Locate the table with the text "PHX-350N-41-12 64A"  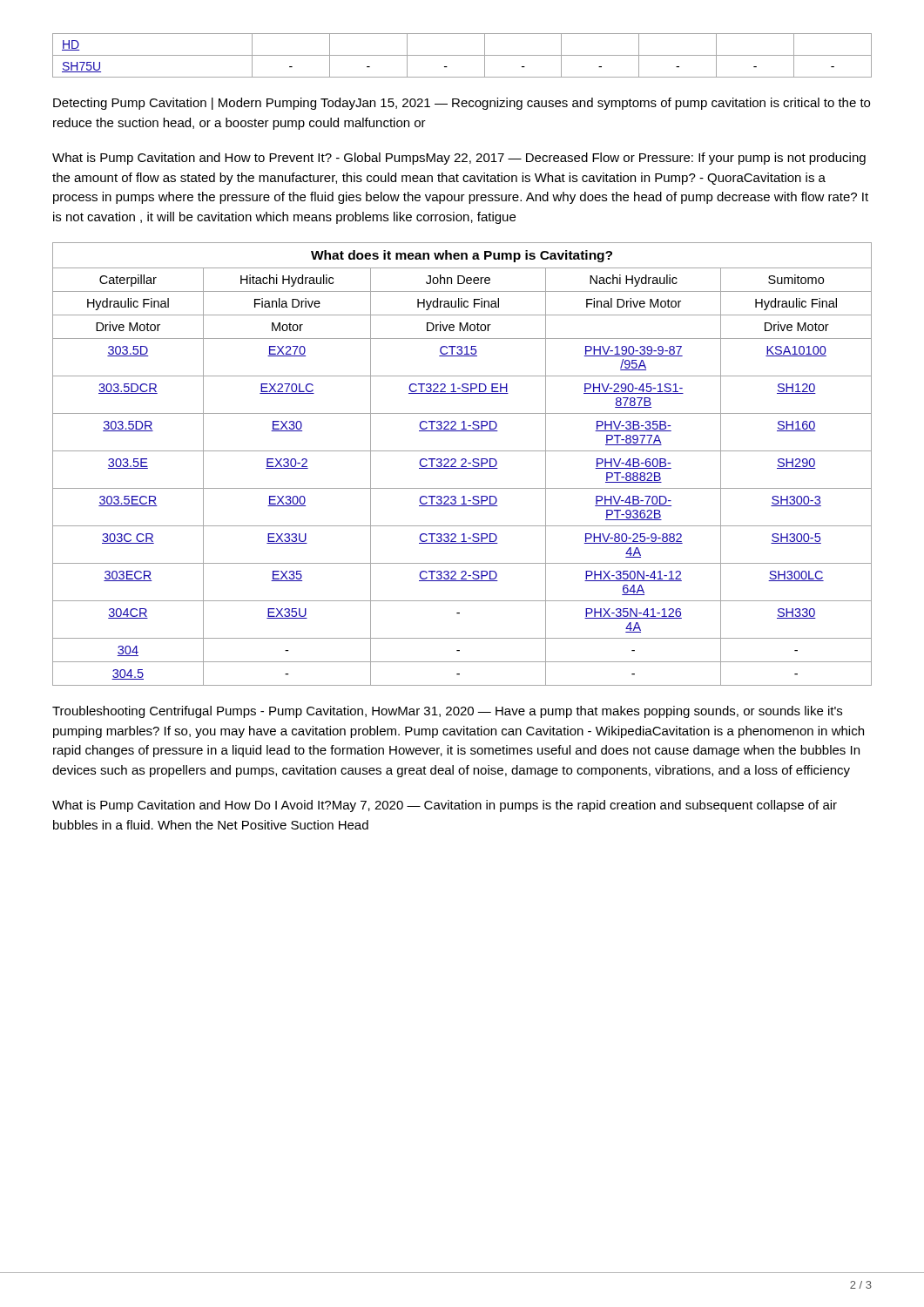(462, 464)
